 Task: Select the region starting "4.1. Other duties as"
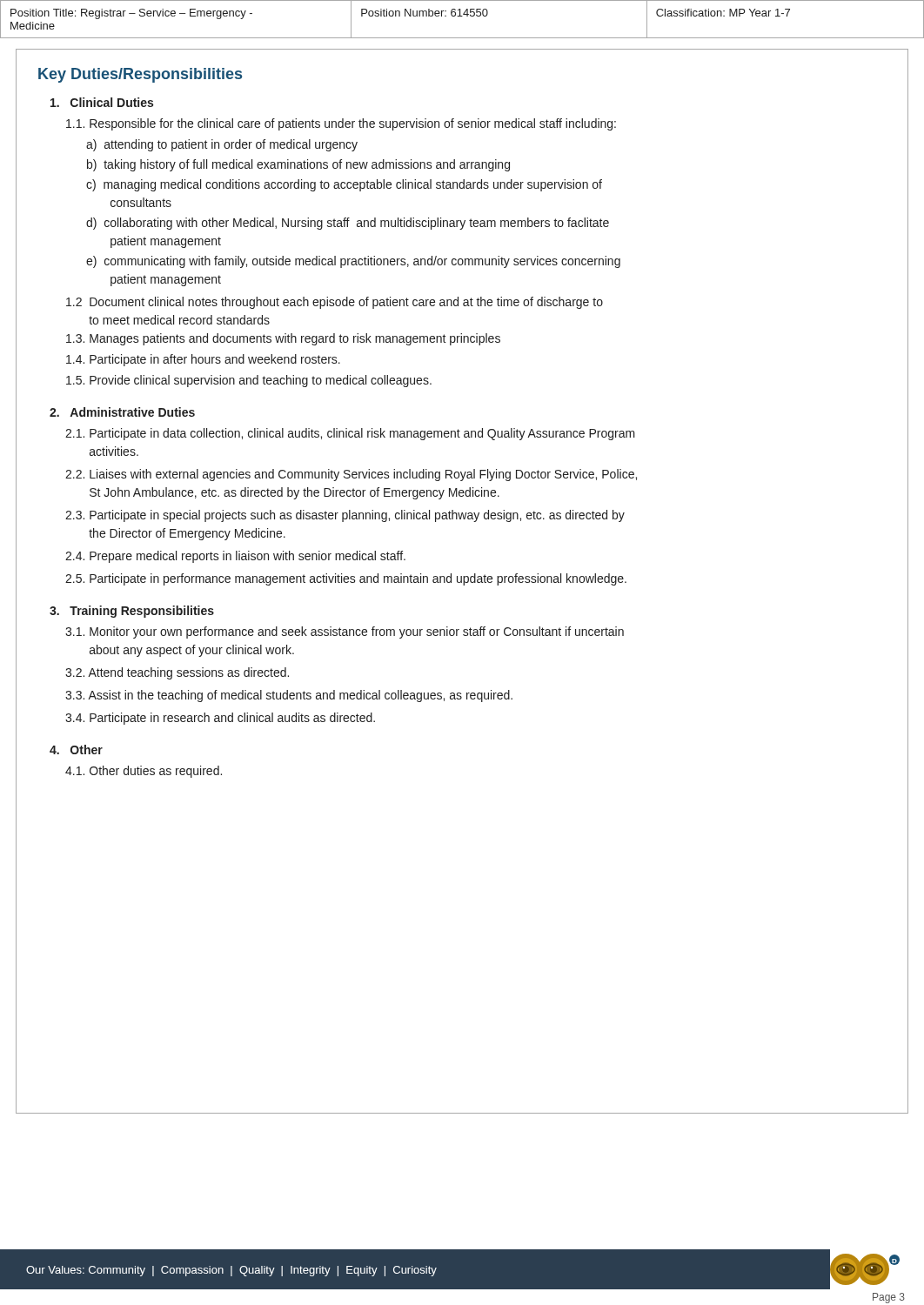point(144,771)
